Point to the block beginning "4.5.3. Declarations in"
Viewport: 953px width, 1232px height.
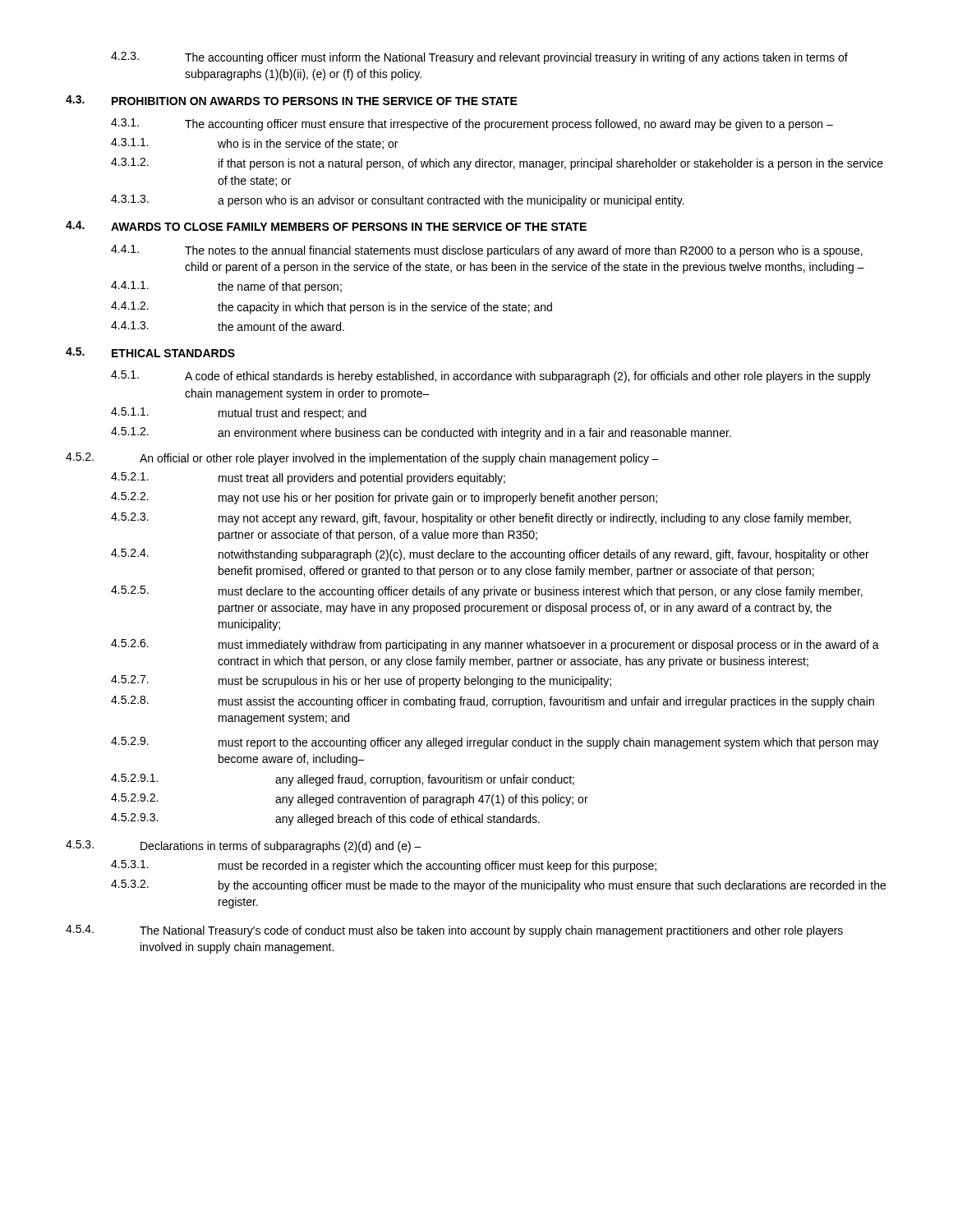pos(244,846)
